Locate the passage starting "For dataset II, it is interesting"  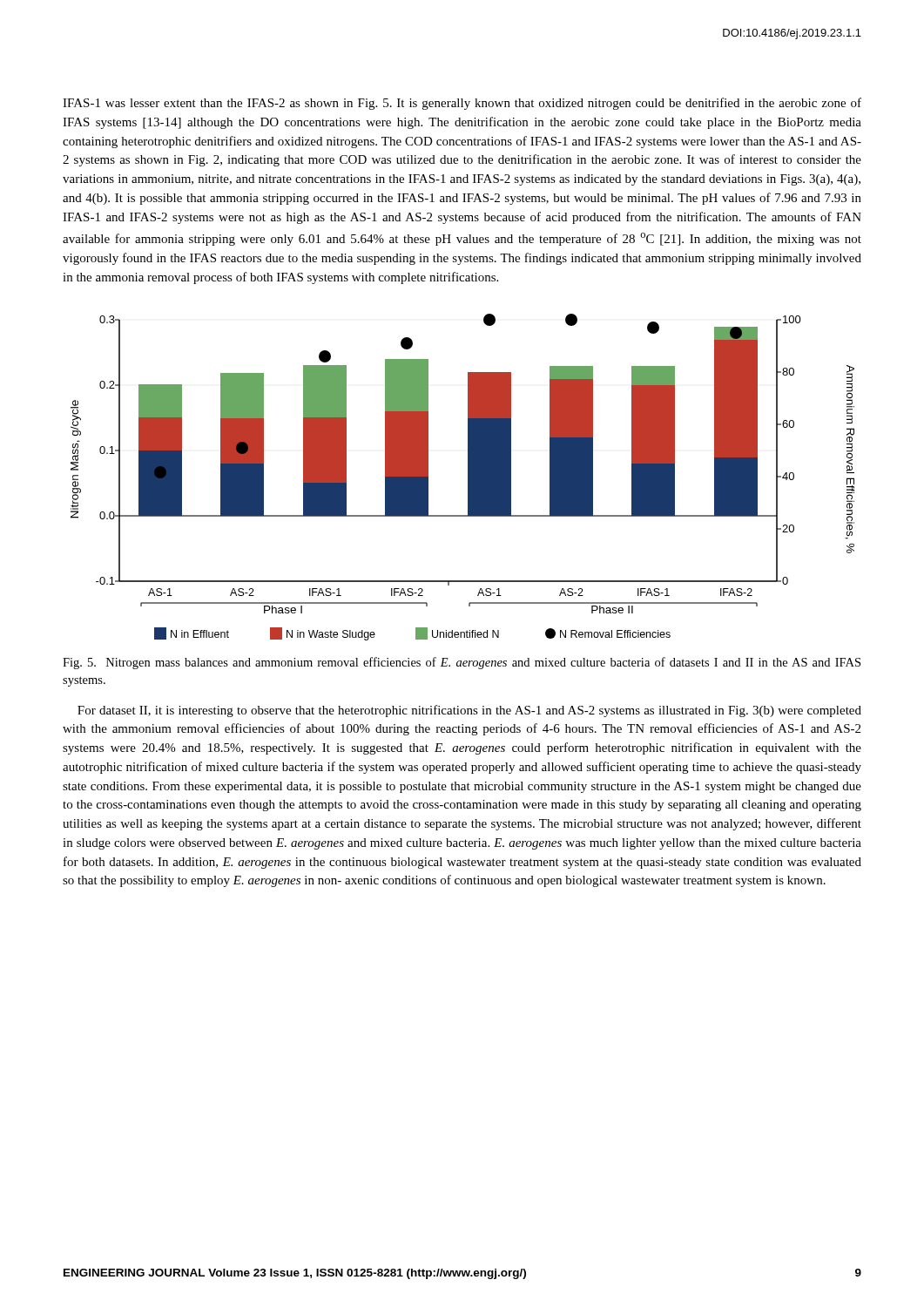tap(462, 795)
